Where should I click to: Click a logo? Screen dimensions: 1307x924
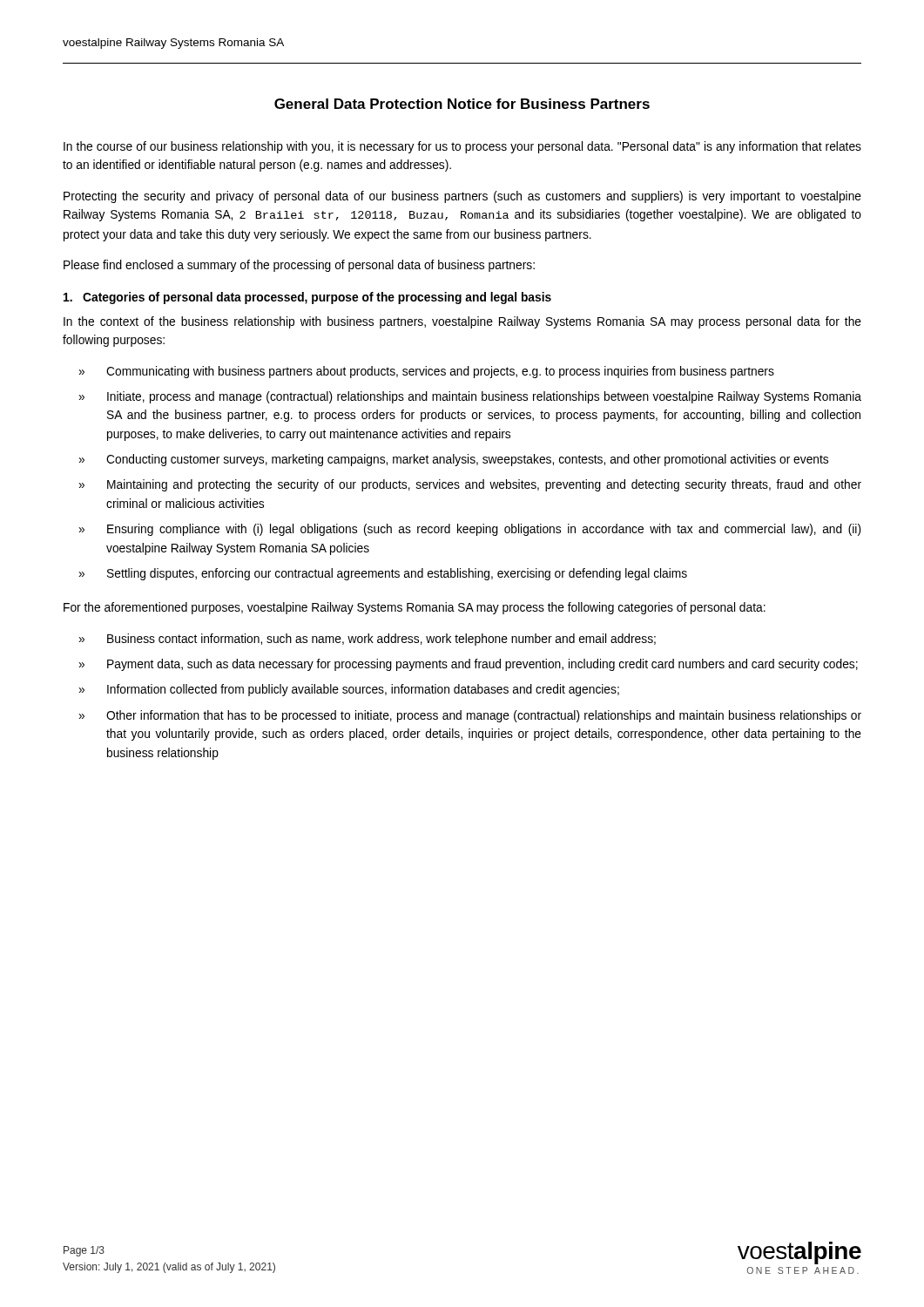coord(799,1257)
